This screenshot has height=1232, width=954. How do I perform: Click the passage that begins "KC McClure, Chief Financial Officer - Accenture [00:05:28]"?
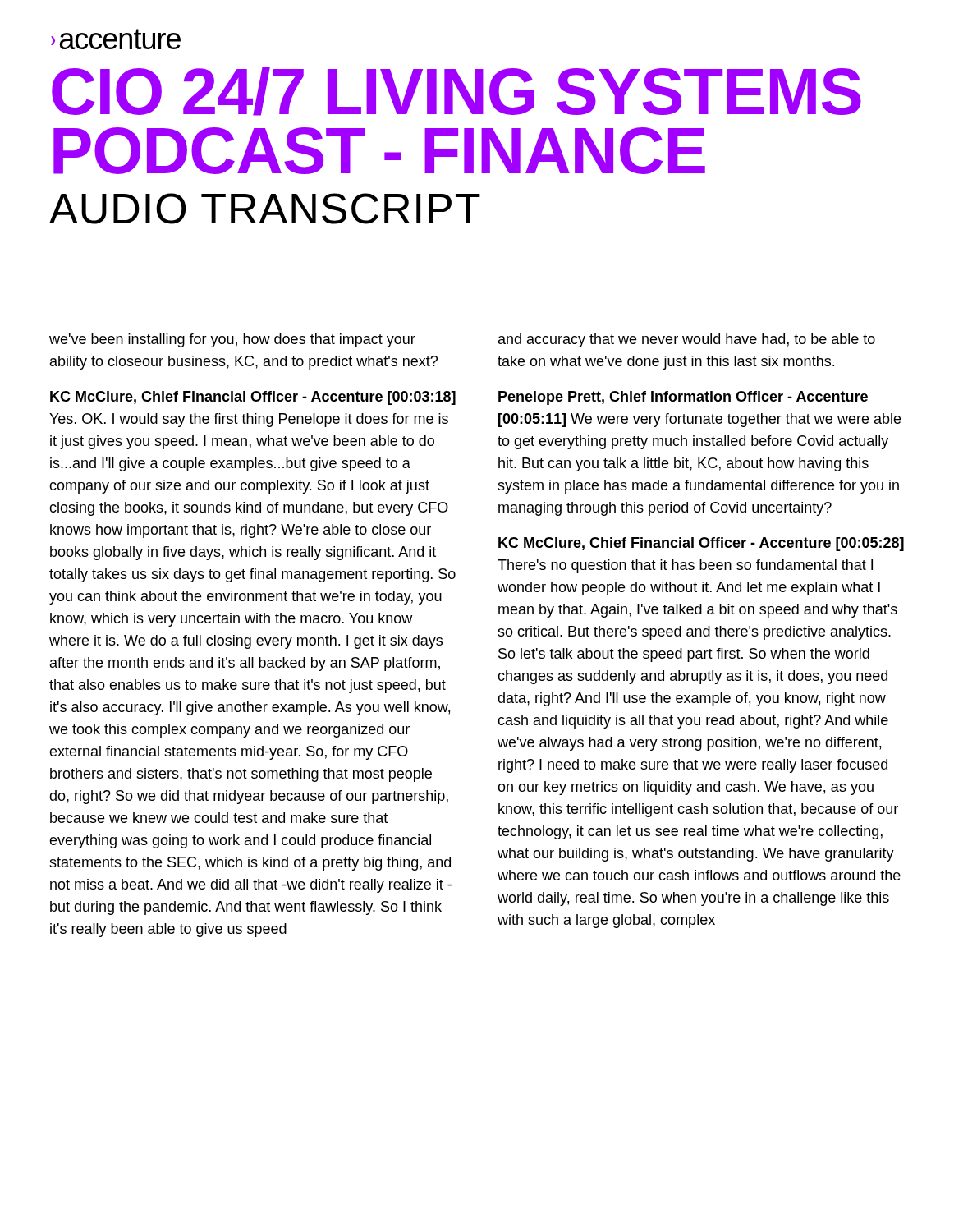701,732
